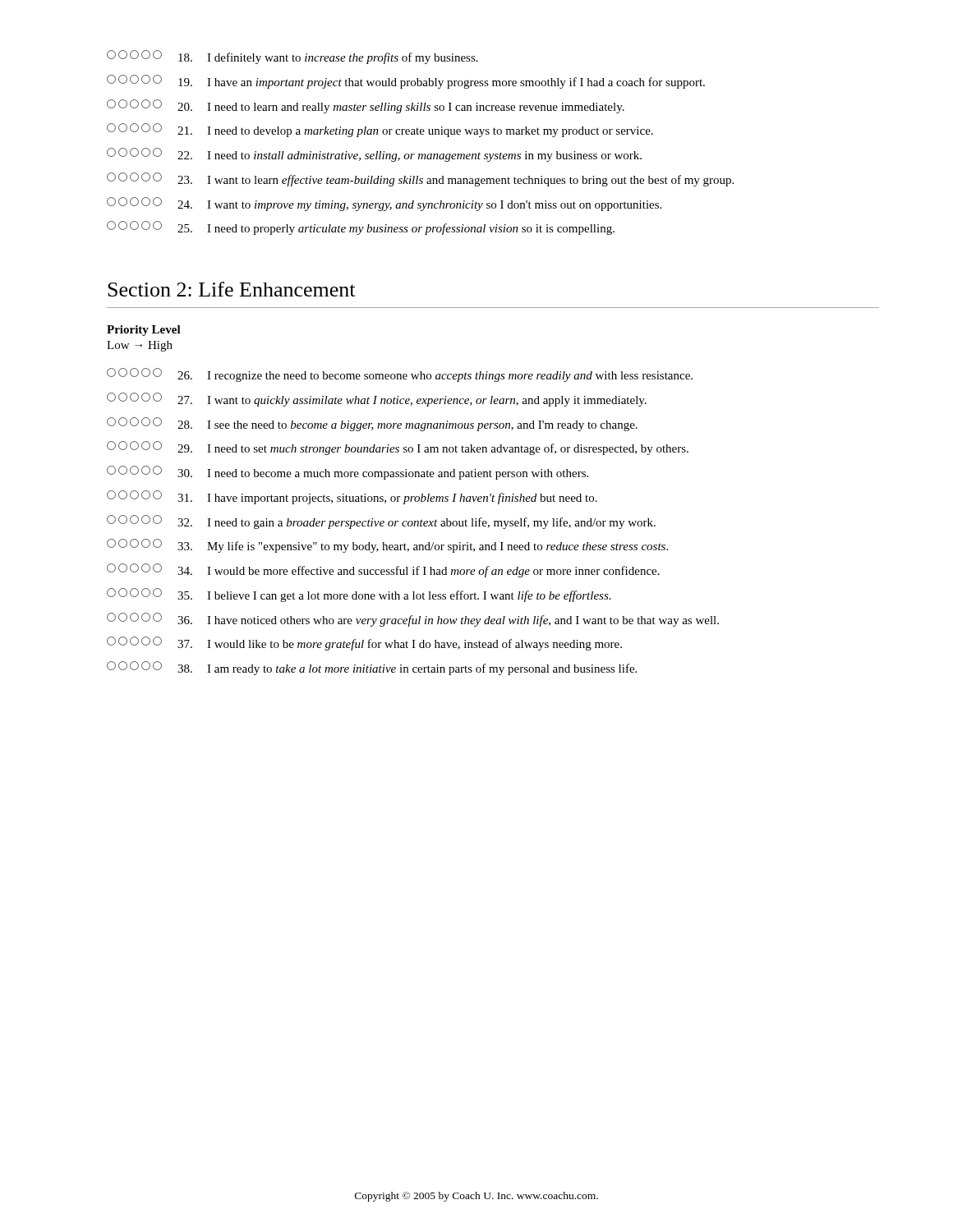953x1232 pixels.
Task: Locate the text starting "Priority Level Low → High"
Action: 144,331
